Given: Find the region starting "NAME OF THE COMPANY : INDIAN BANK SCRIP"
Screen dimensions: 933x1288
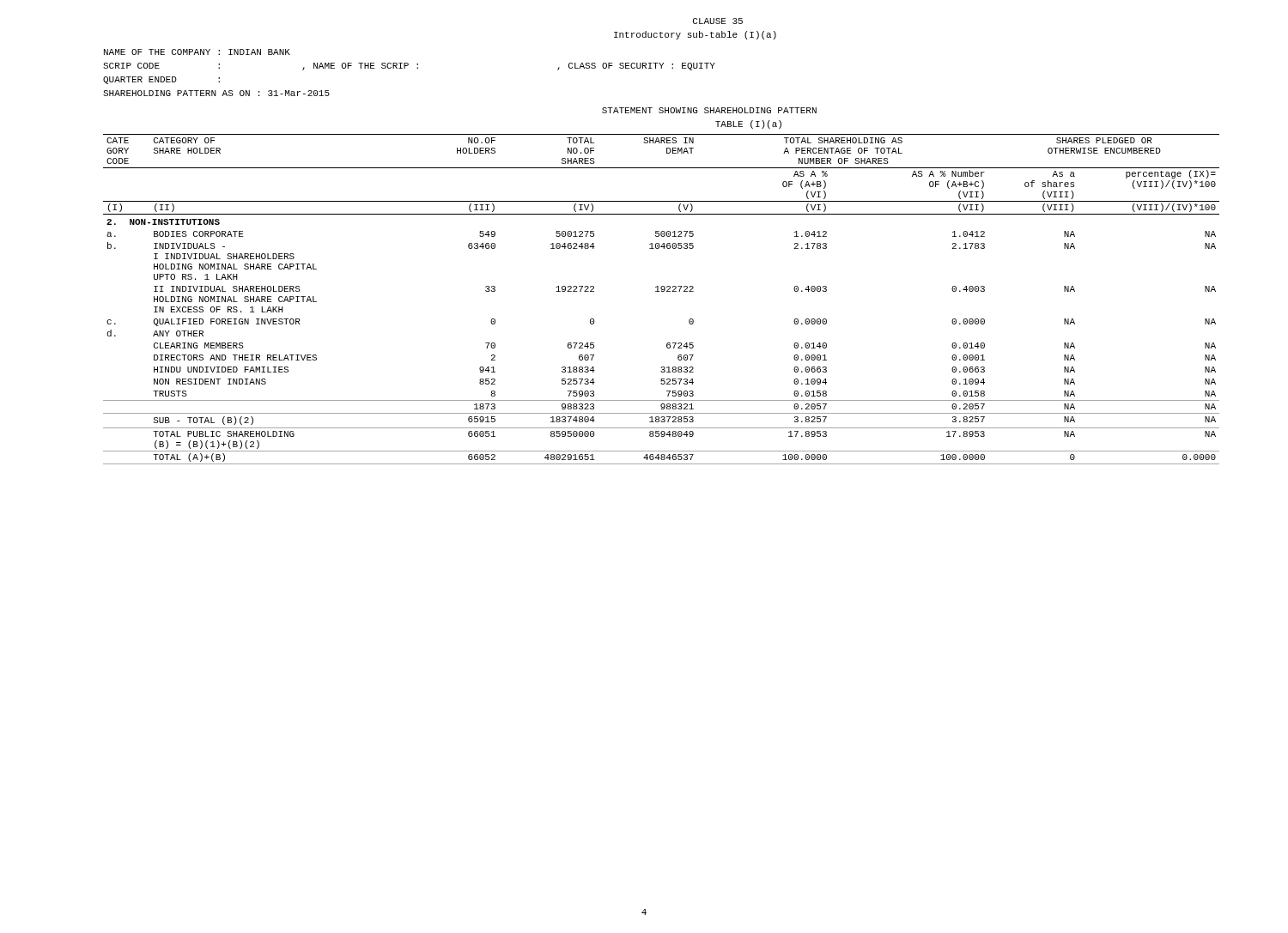Looking at the screenshot, I should 661,74.
